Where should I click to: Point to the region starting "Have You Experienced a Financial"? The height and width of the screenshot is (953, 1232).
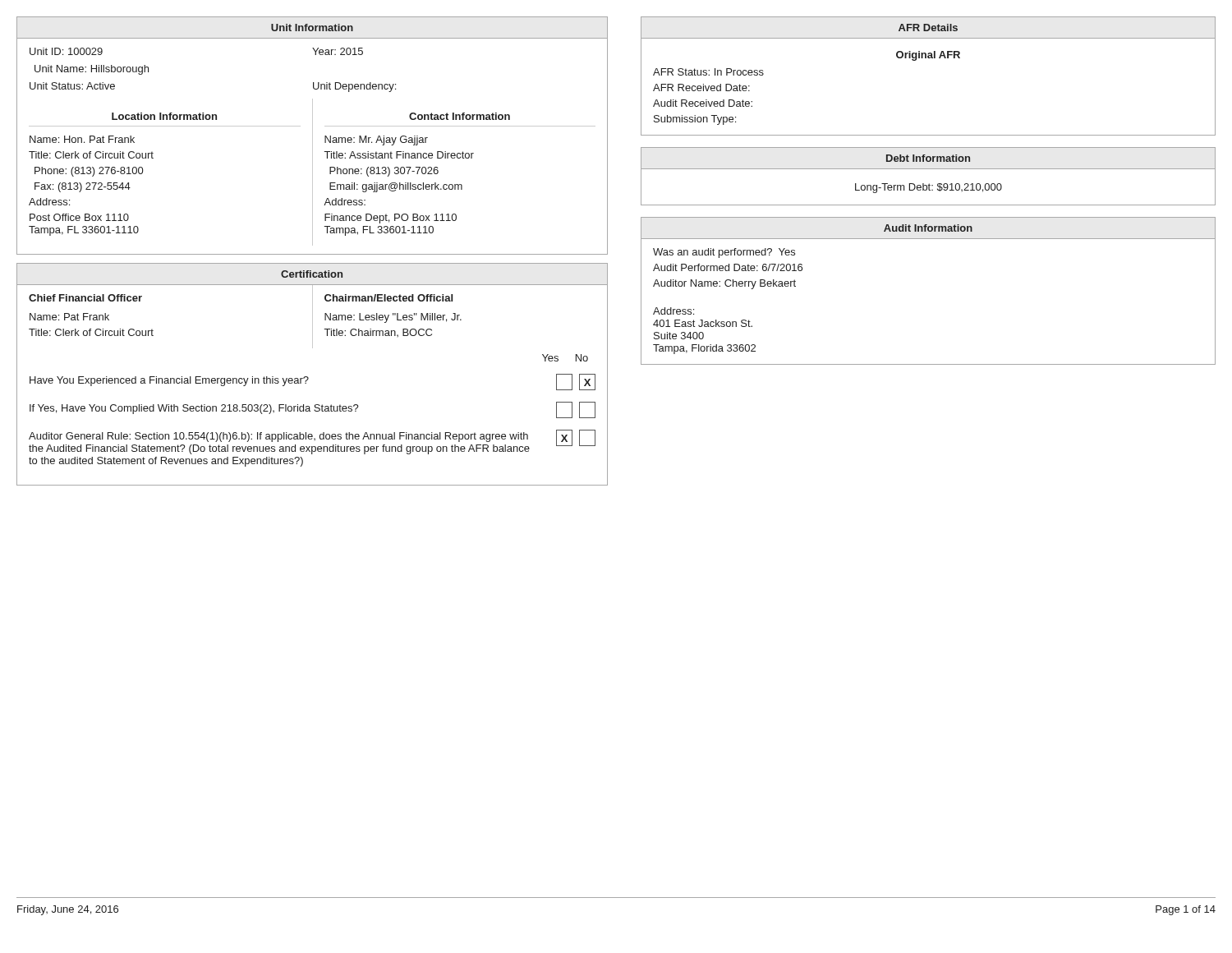pyautogui.click(x=169, y=380)
